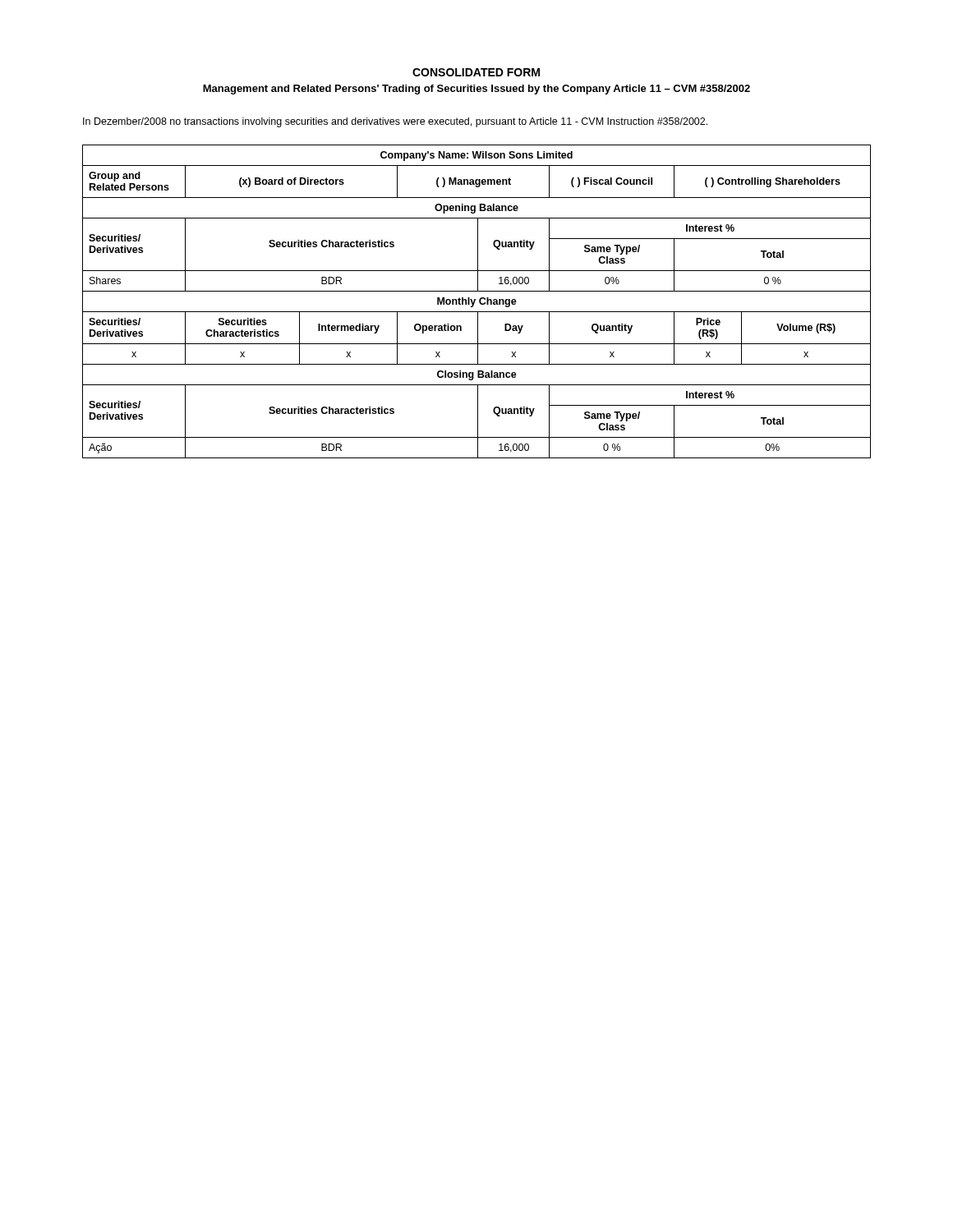Find the table
The image size is (953, 1232).
(x=476, y=301)
